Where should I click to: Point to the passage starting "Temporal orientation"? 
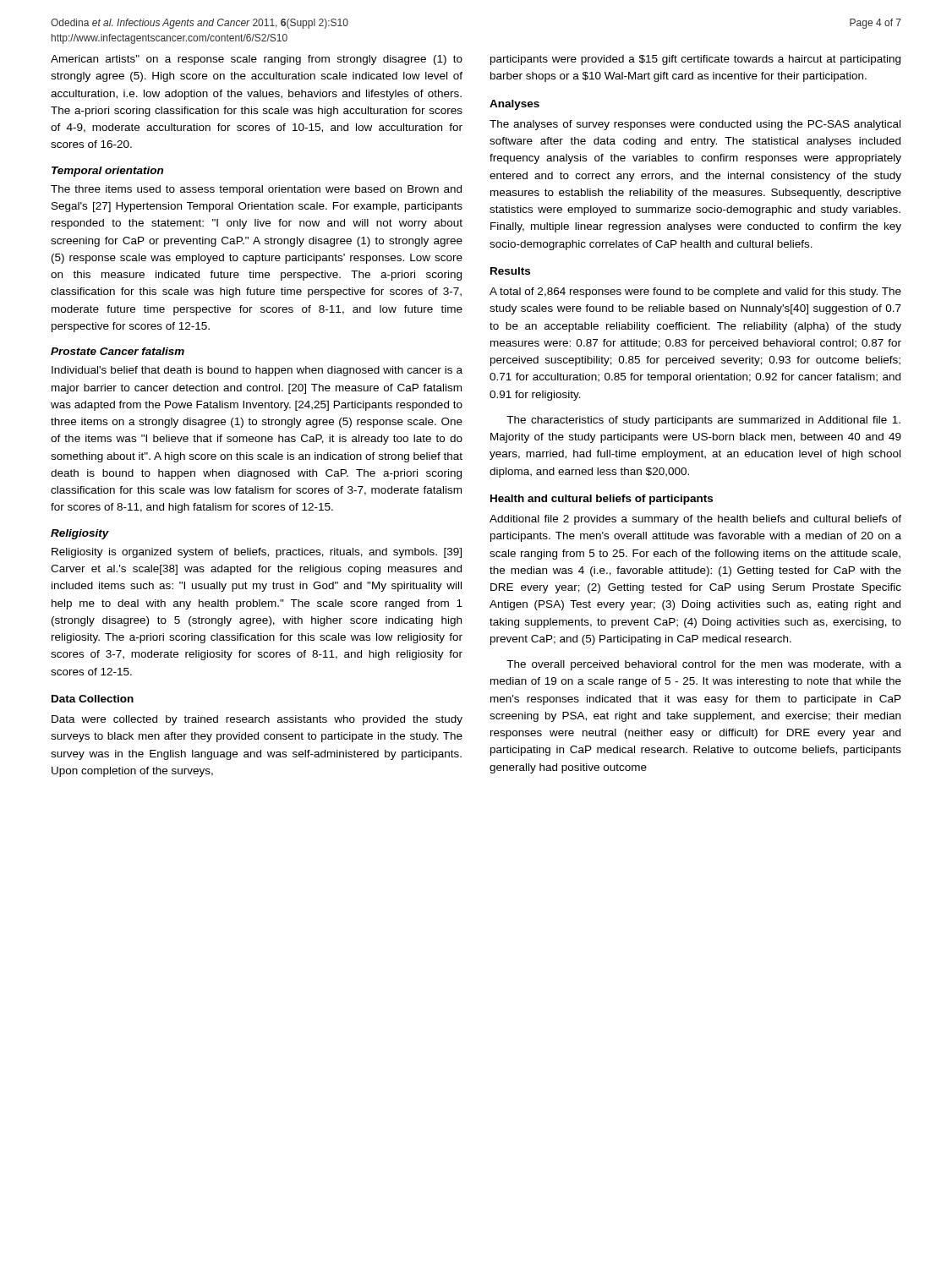click(x=107, y=170)
